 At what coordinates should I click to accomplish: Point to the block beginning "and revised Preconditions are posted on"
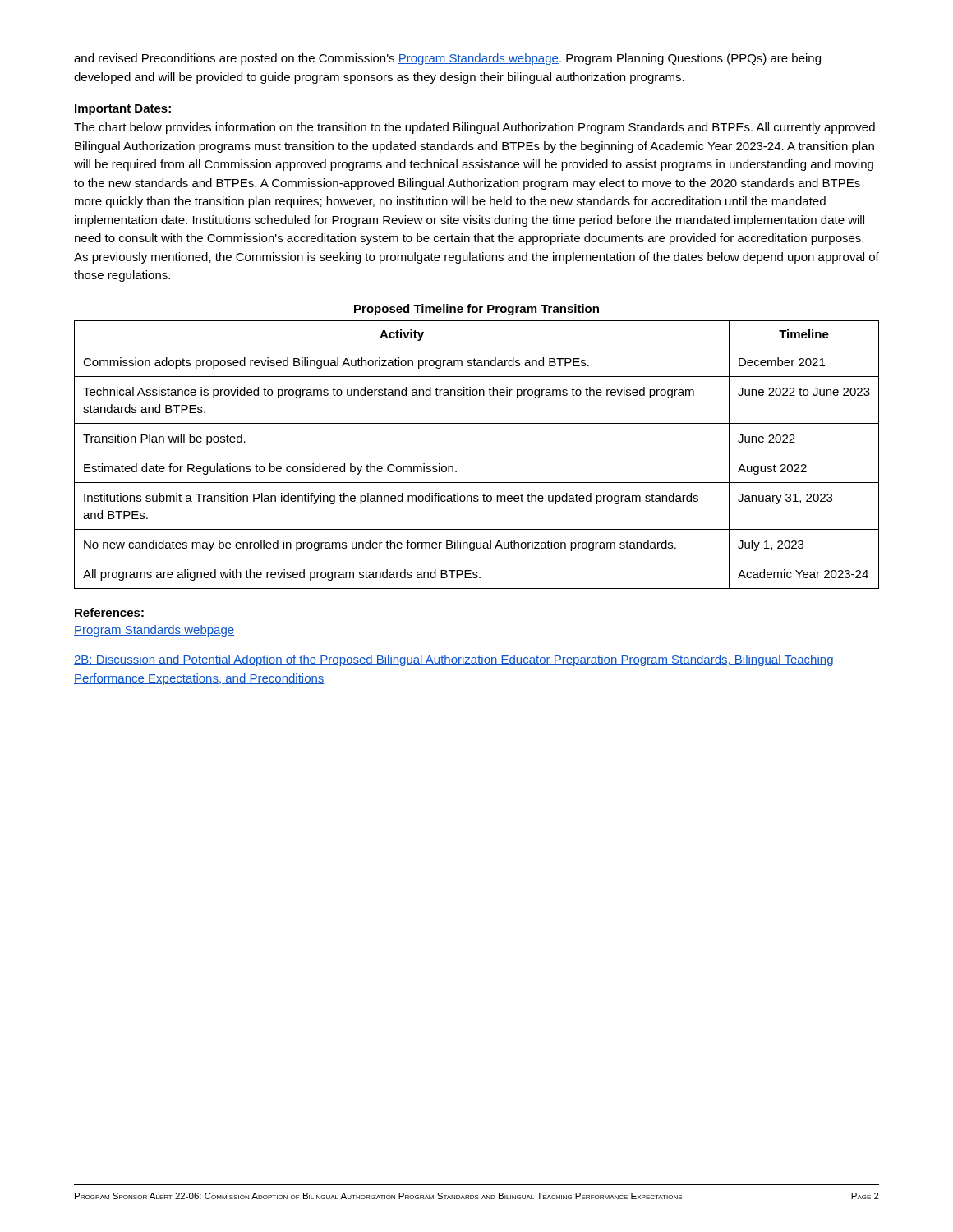tap(448, 67)
